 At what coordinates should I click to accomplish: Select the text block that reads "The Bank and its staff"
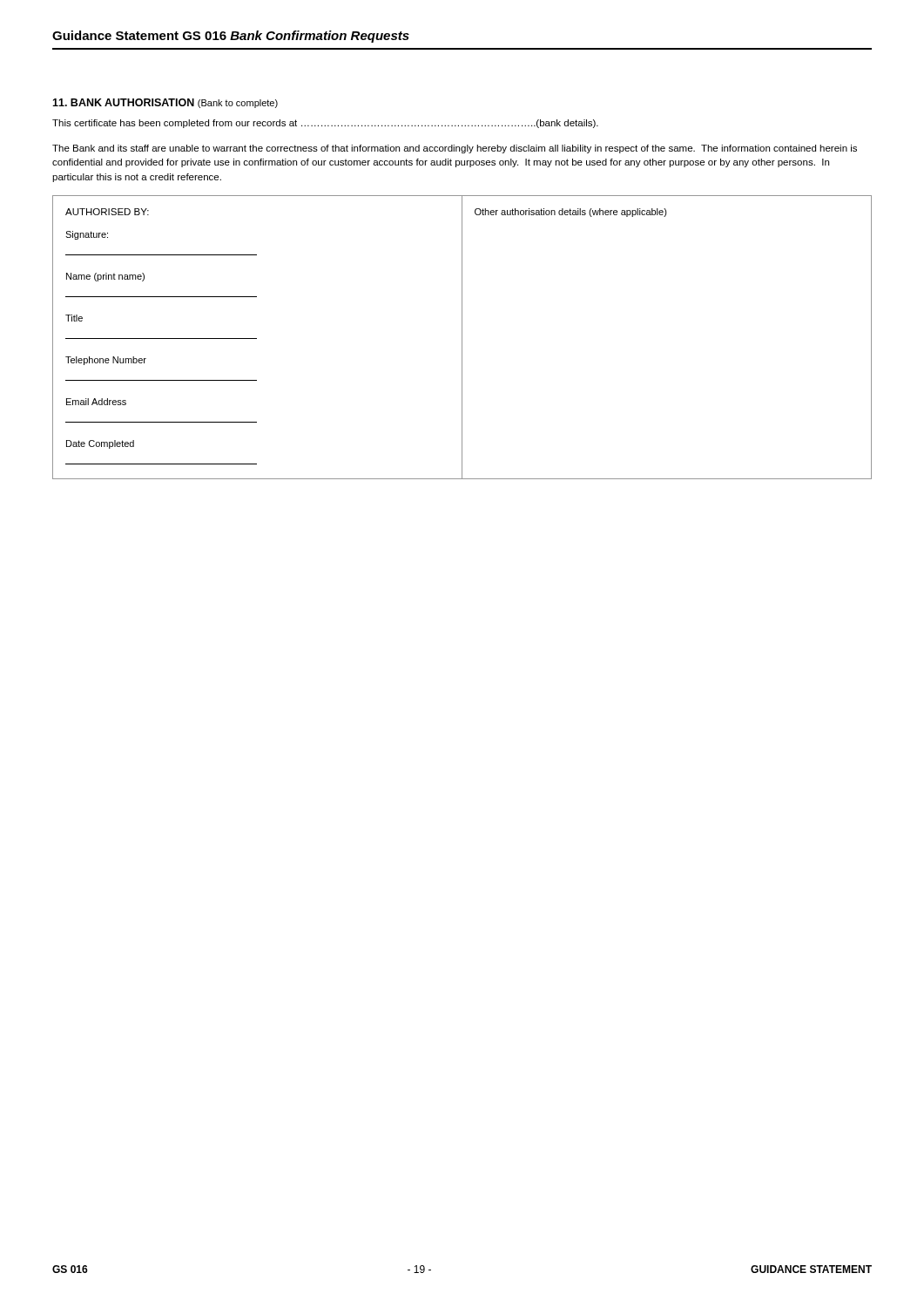point(455,162)
